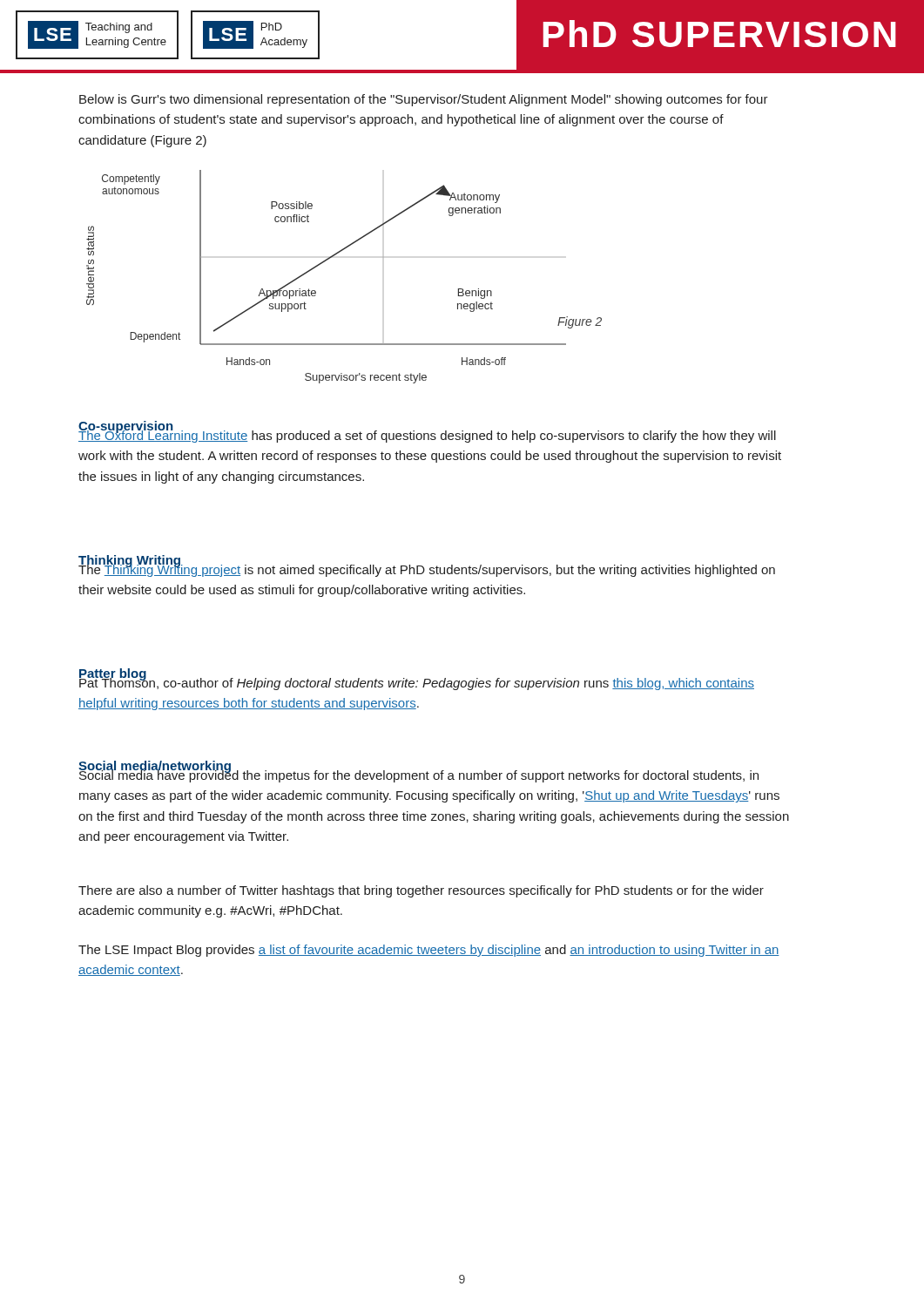Locate the text block that says "Social media have provided the"

click(434, 805)
